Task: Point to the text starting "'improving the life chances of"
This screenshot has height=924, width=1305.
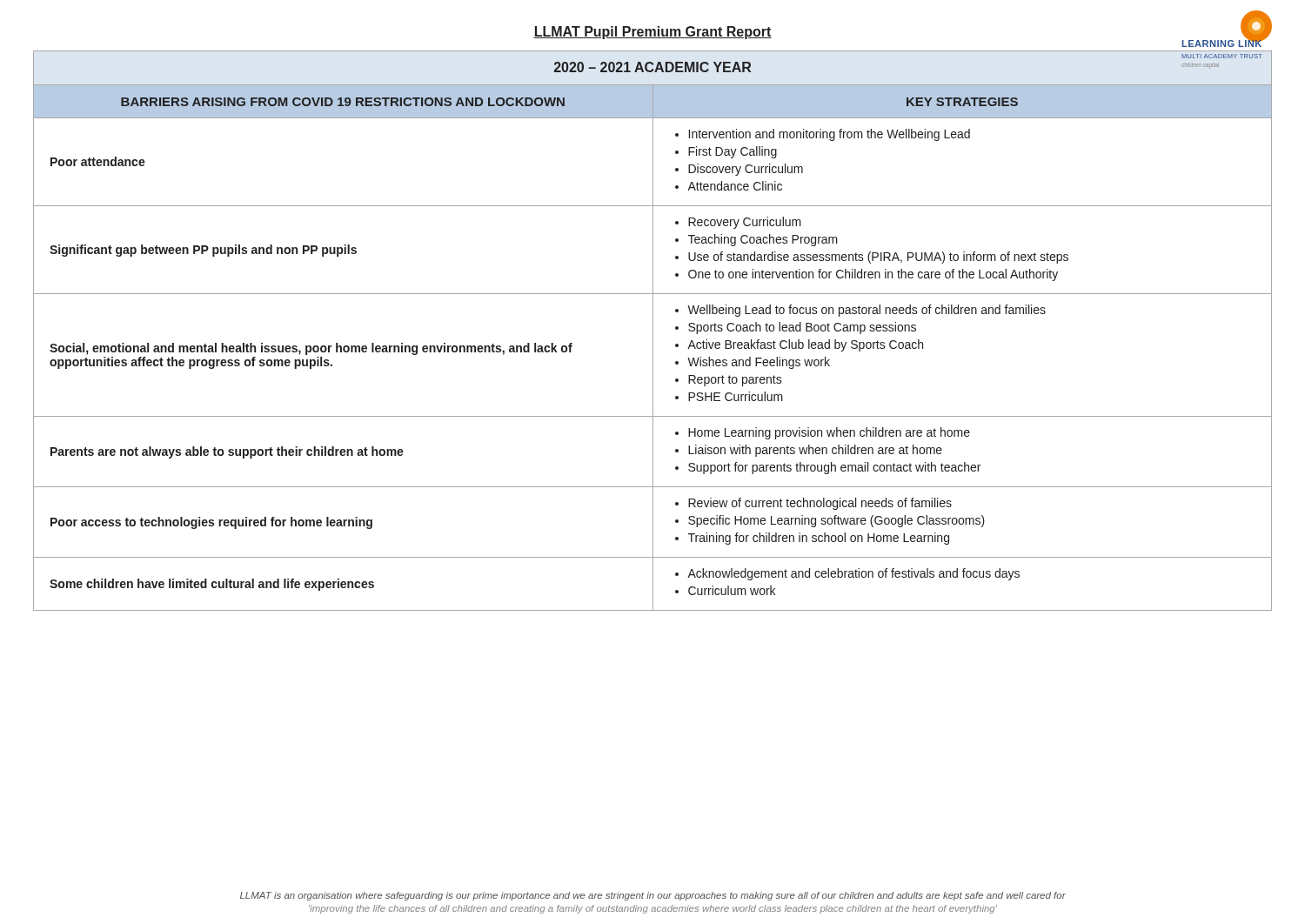Action: coord(652,908)
